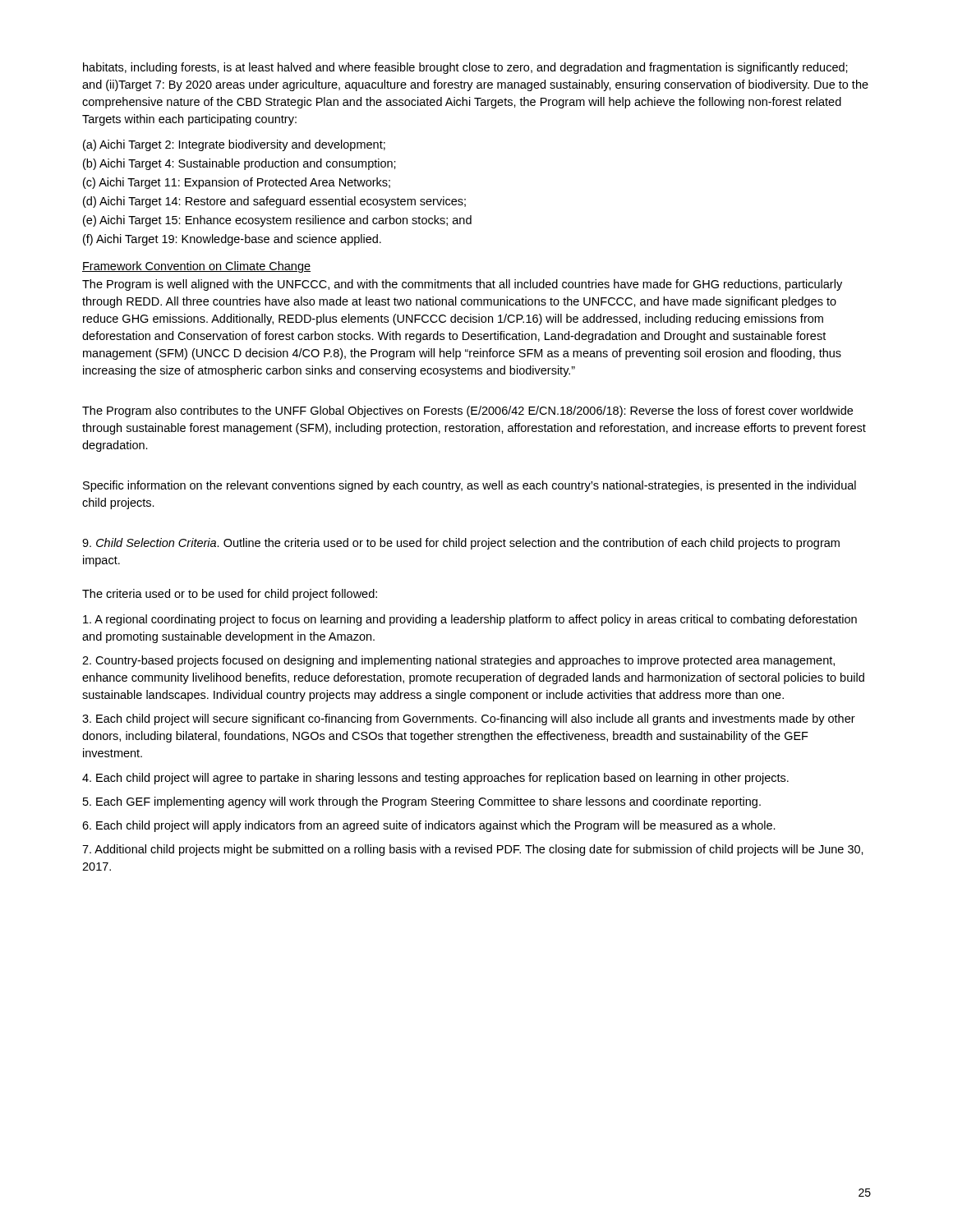
Task: Locate the block of text that opens with "3. Each child"
Action: point(468,736)
